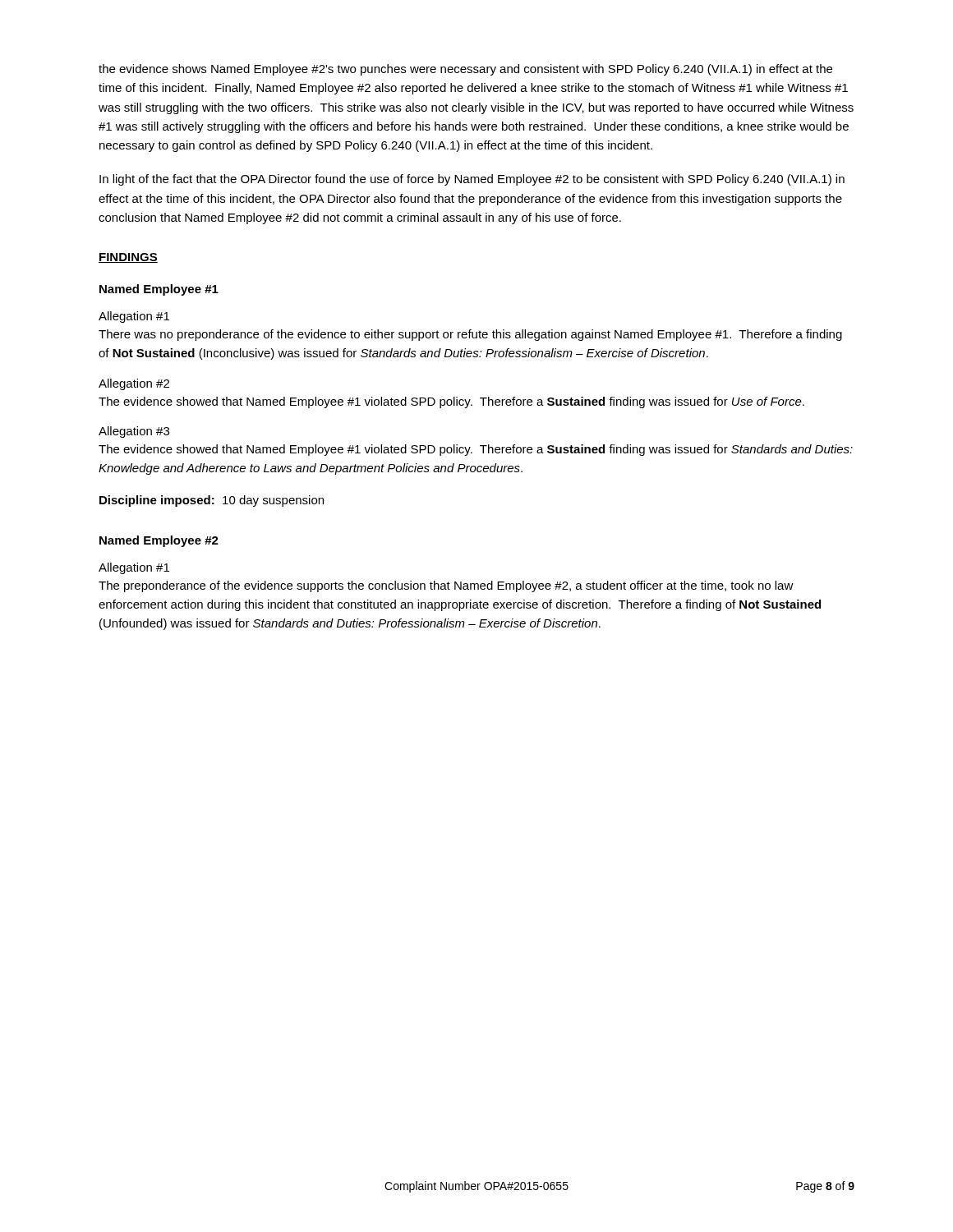
Task: Locate the text "Allegation #2"
Action: (x=134, y=383)
